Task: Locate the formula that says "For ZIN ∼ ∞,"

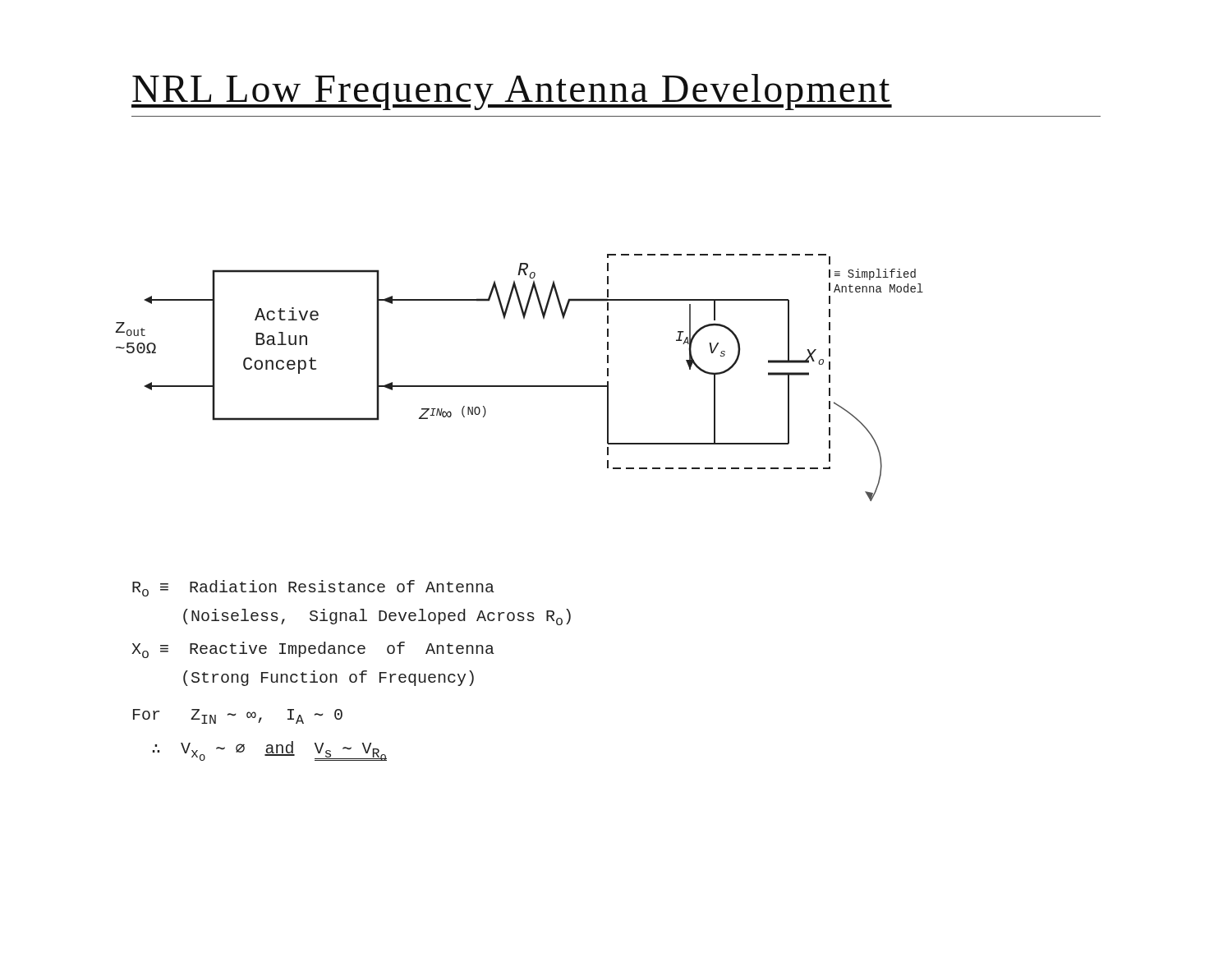Action: click(x=238, y=716)
